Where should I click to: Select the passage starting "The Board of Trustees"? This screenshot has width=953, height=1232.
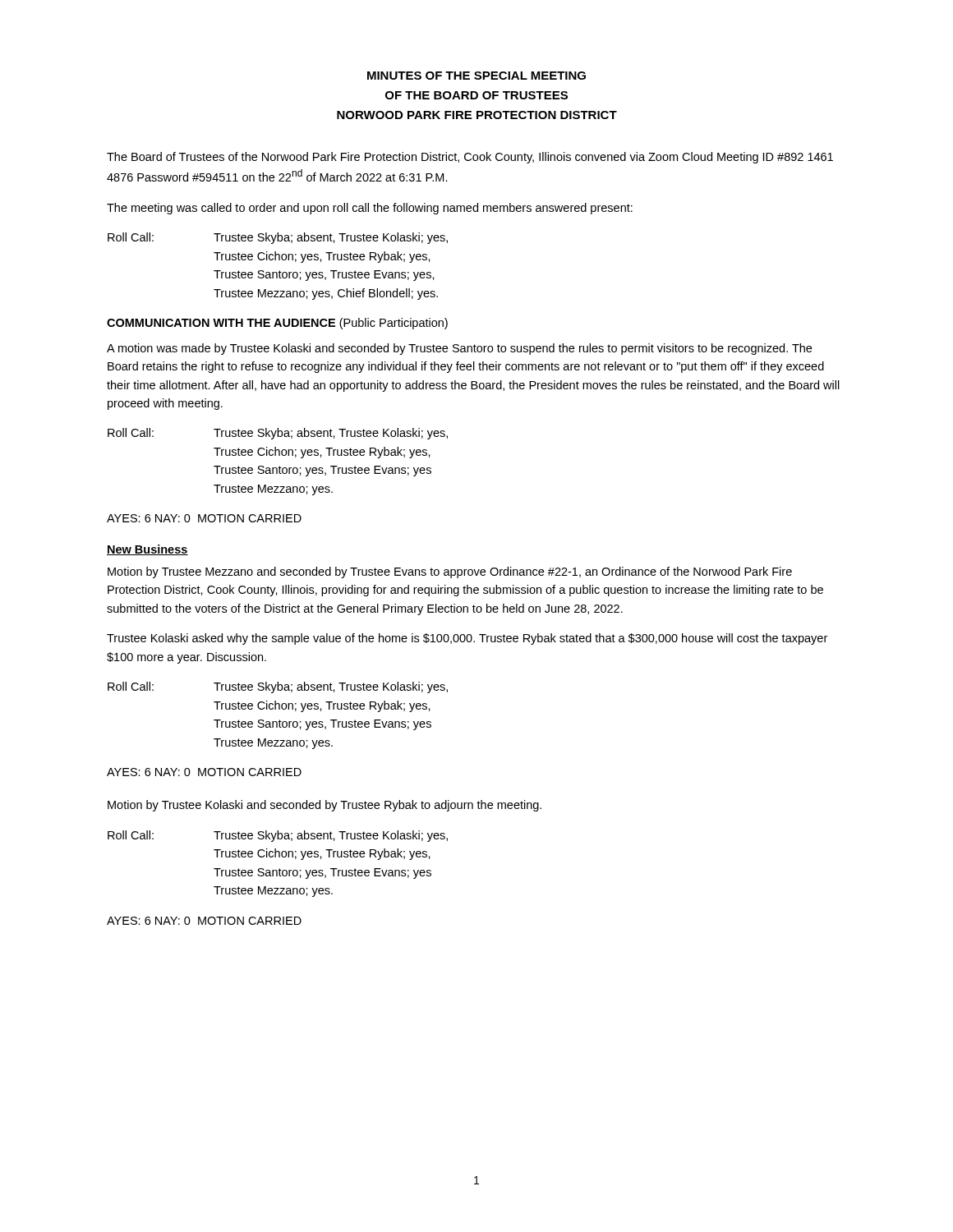(x=470, y=167)
